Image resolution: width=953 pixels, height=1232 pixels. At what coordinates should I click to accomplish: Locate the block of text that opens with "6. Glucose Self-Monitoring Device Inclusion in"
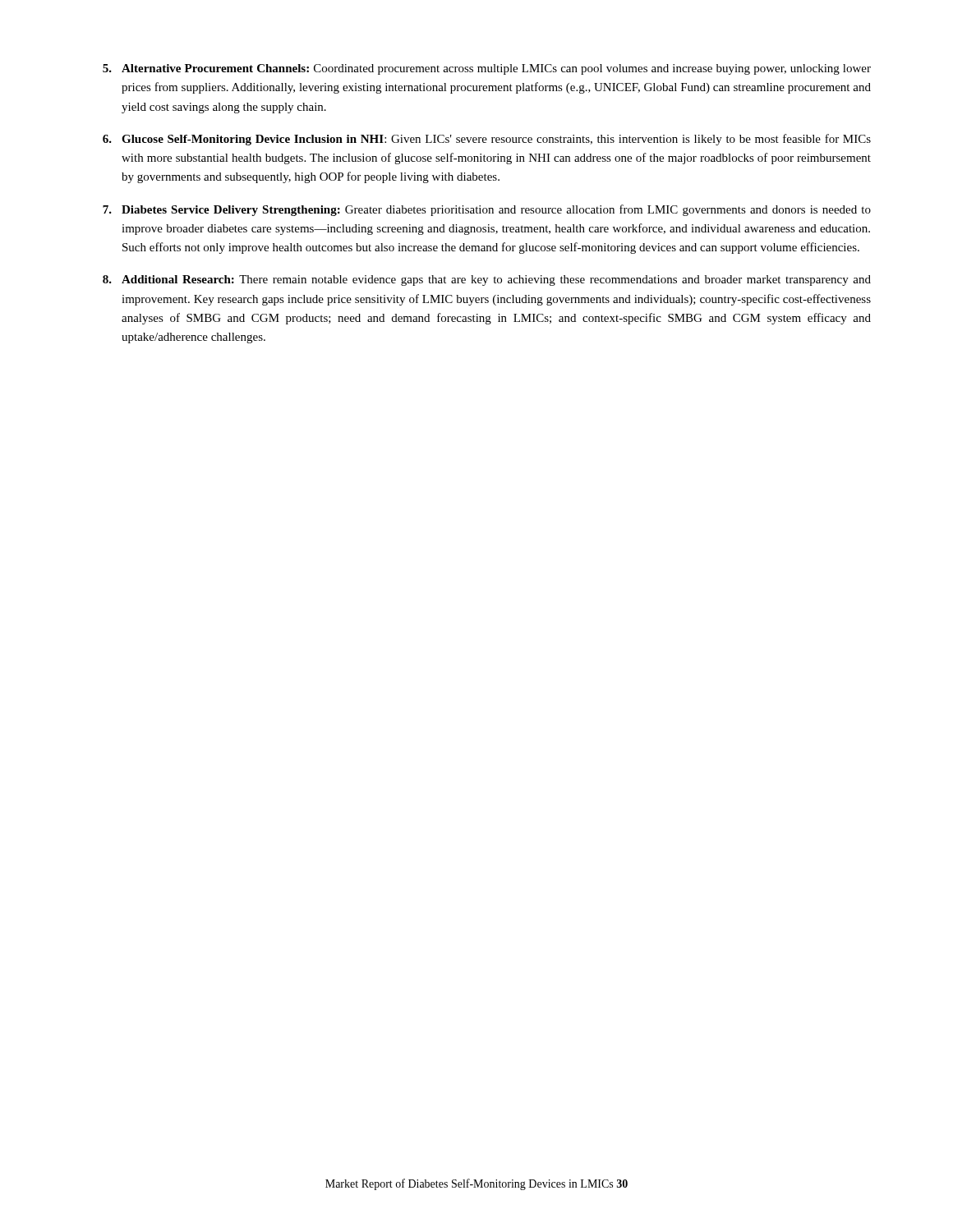[x=476, y=158]
